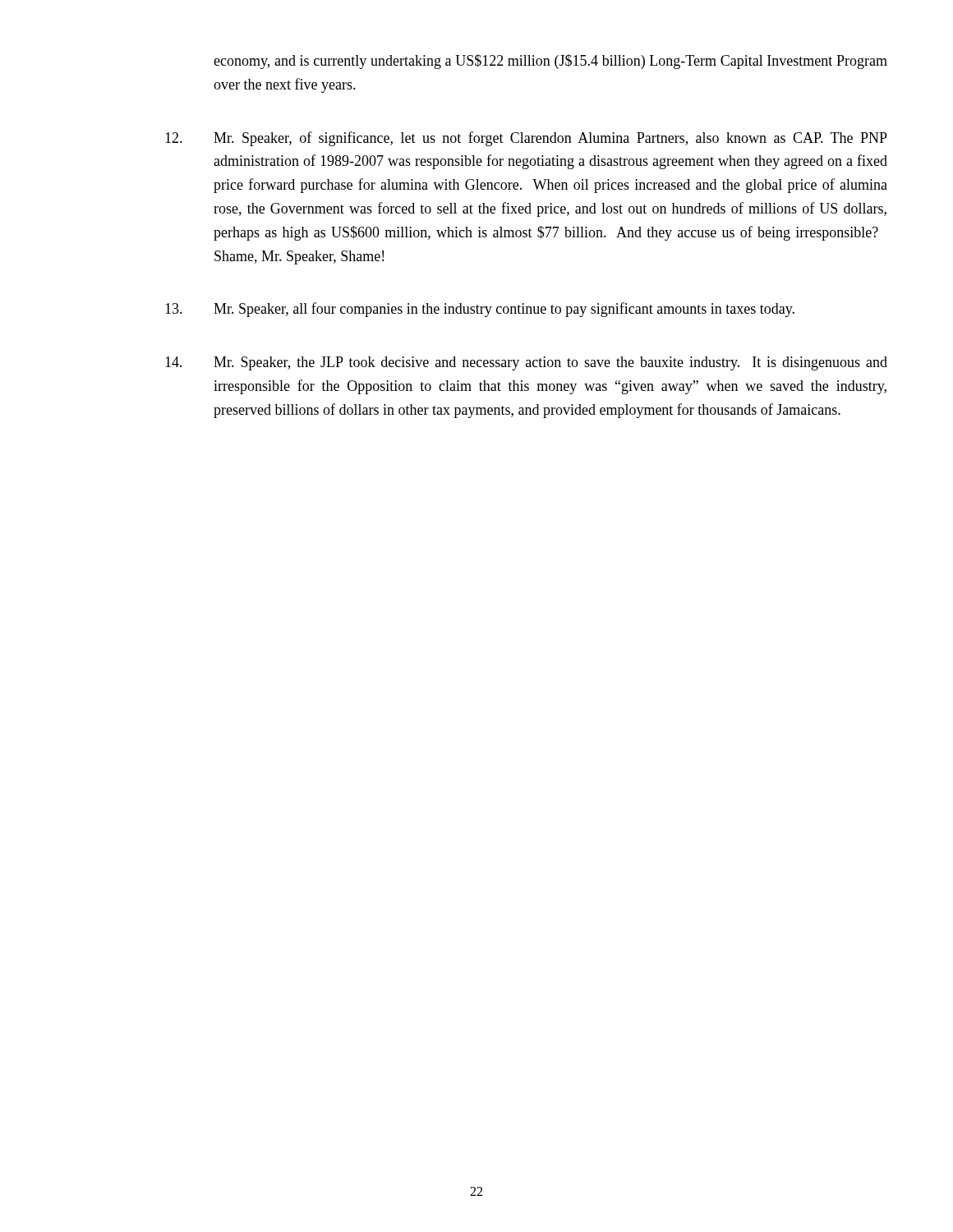Locate the block of text that opens with "economy, and is currently undertaking a US$122"

coord(550,73)
